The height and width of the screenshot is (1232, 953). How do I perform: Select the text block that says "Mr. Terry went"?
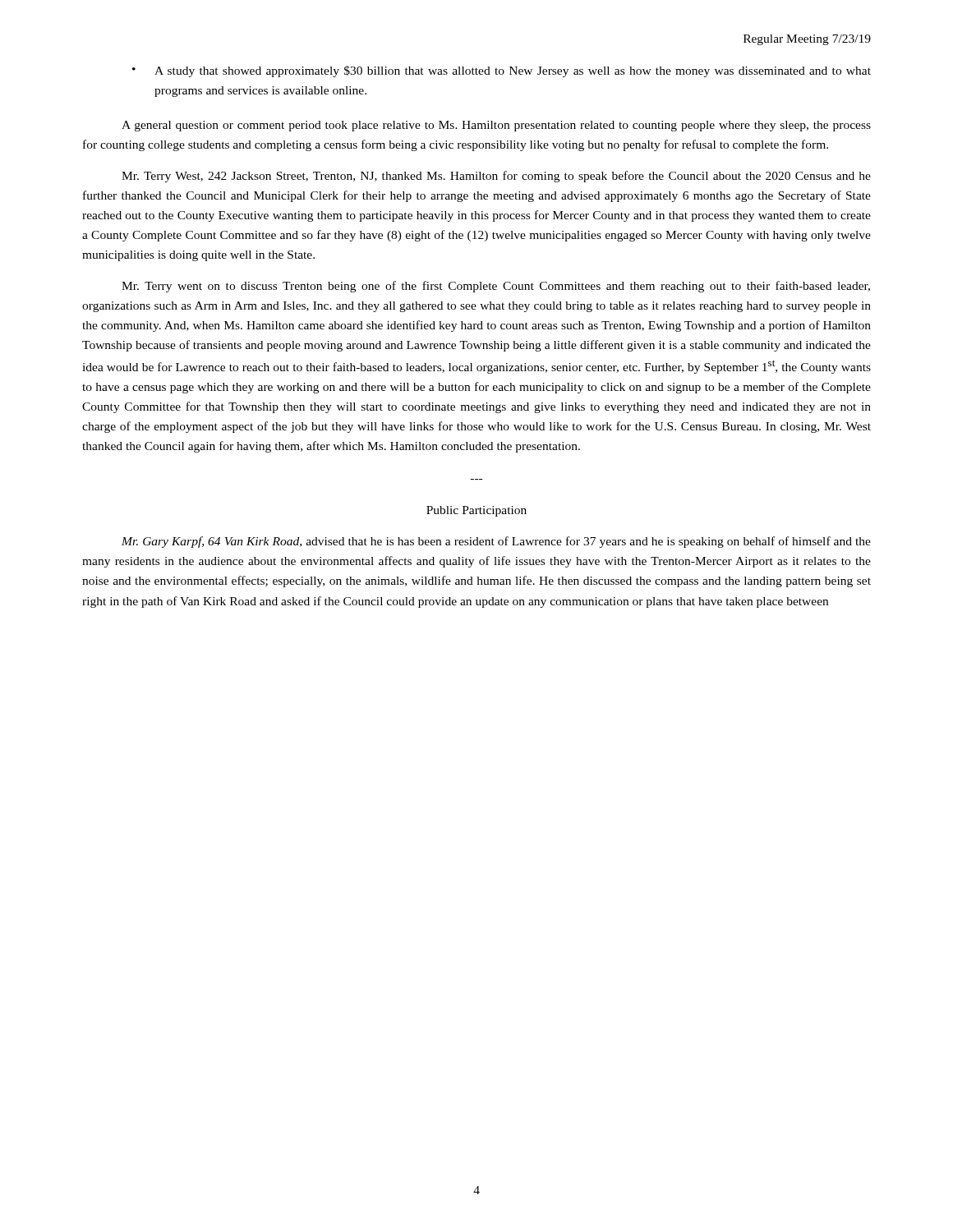[476, 366]
